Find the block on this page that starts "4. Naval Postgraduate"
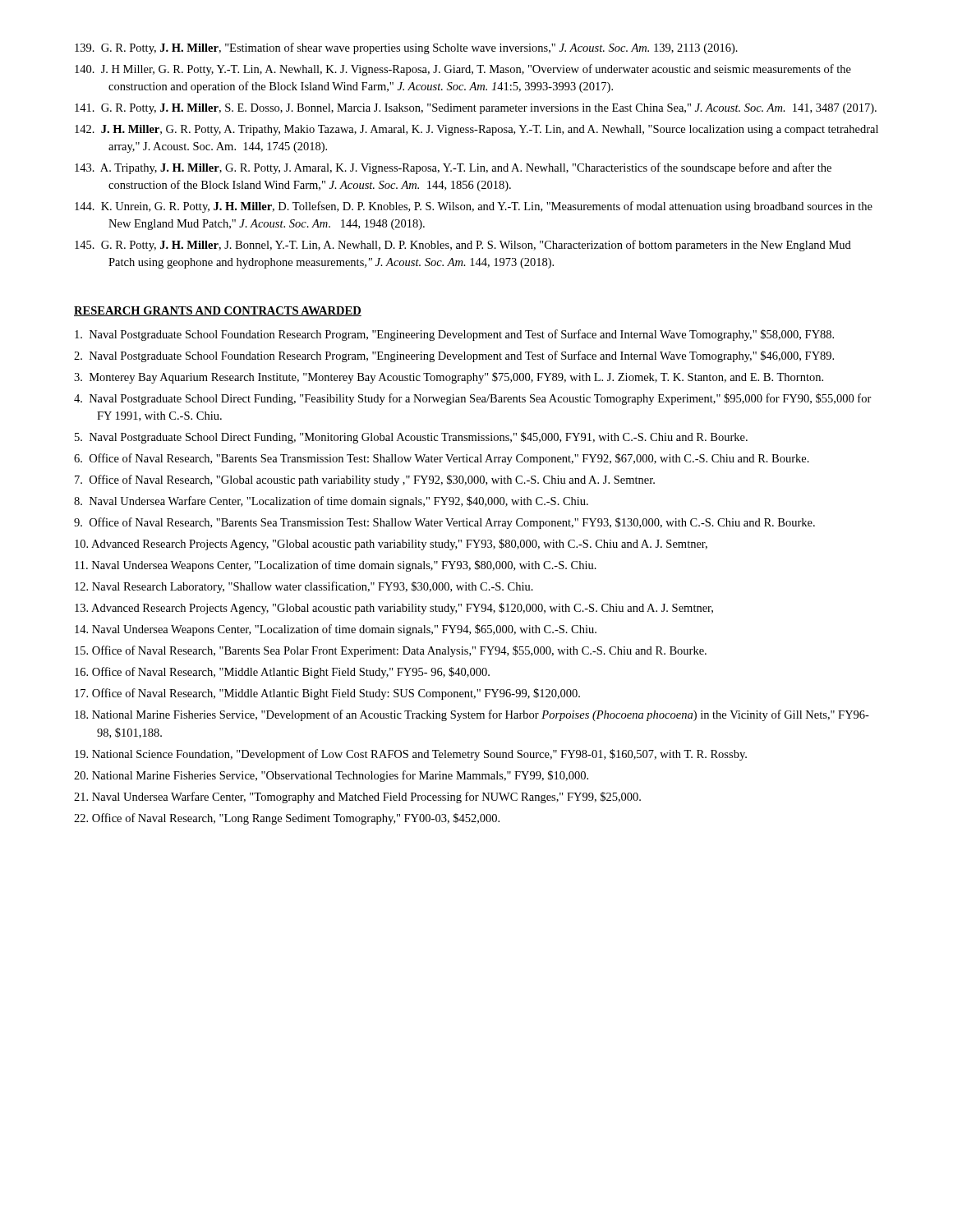The height and width of the screenshot is (1232, 953). [x=472, y=407]
